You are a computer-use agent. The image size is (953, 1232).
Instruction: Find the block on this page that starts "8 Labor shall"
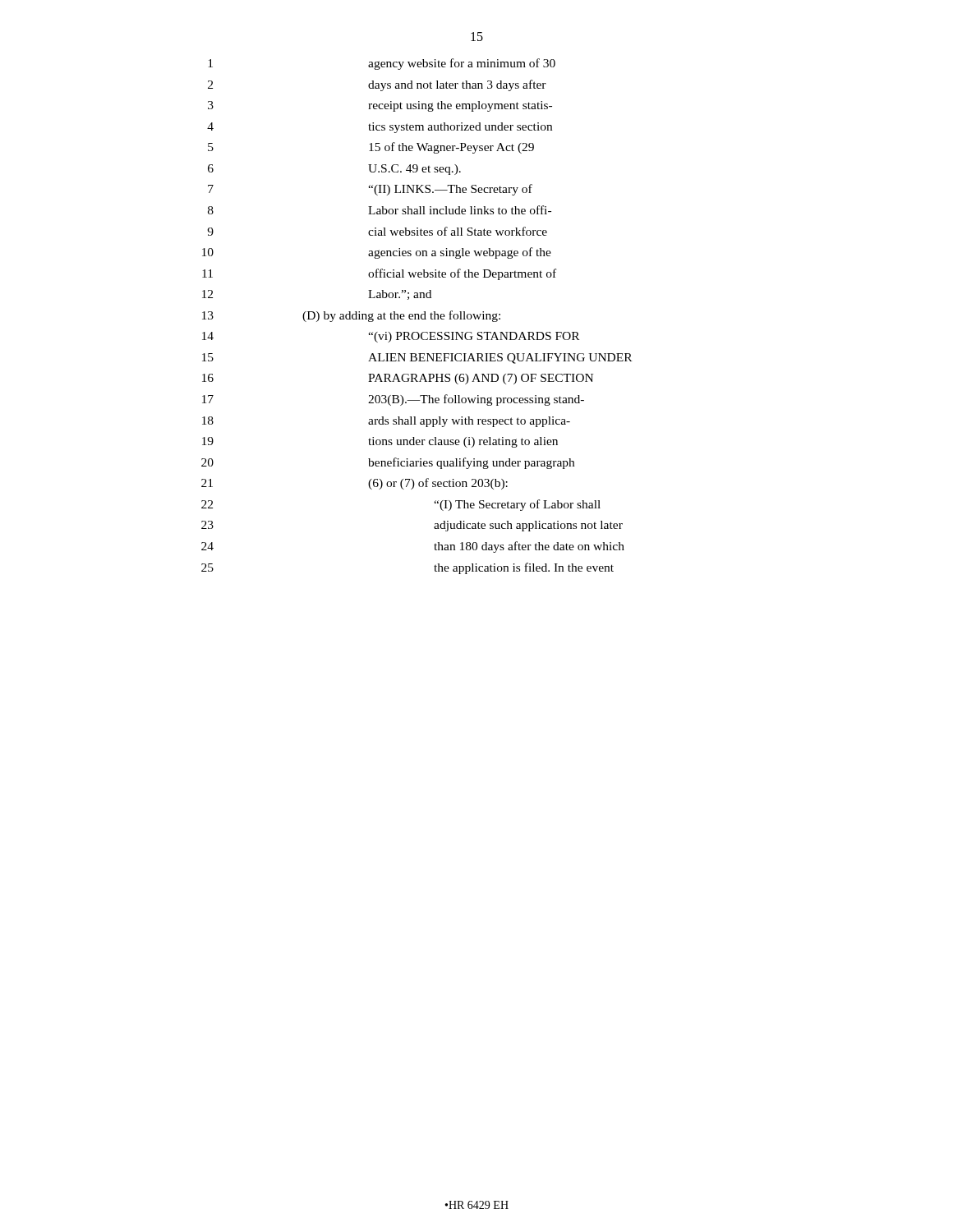tap(501, 210)
